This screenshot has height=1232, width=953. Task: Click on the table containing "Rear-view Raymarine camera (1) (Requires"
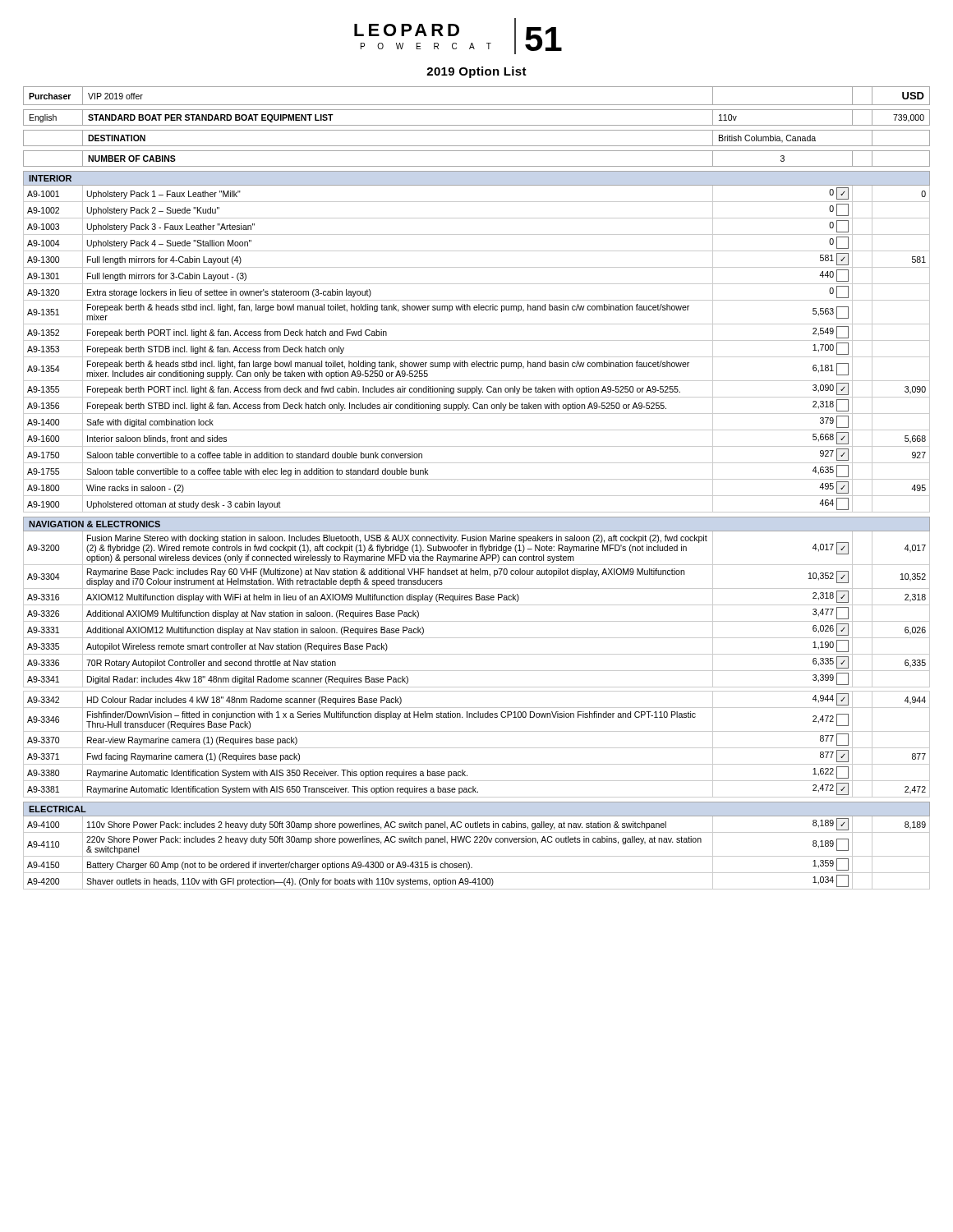click(x=476, y=488)
